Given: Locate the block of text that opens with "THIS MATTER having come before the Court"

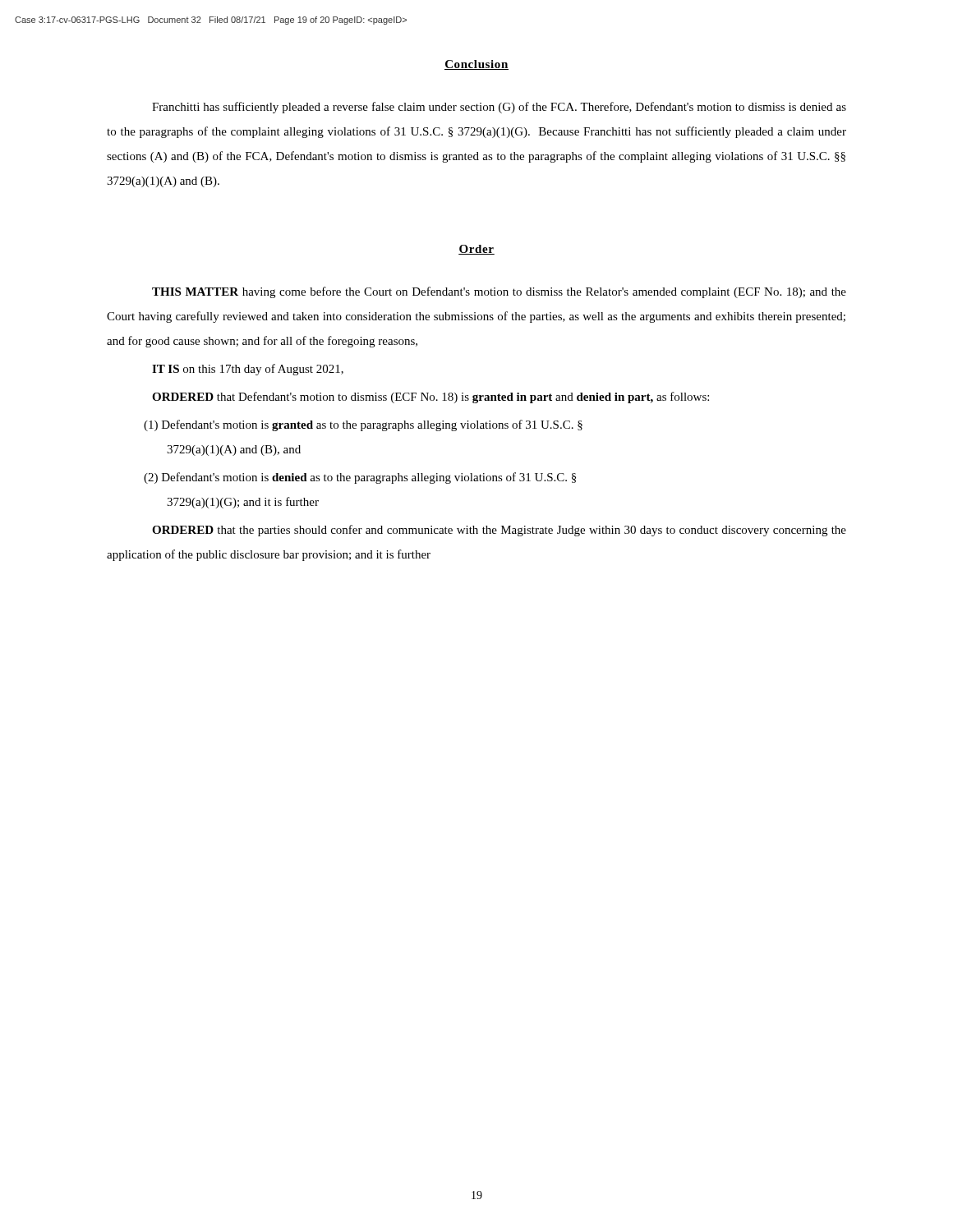Looking at the screenshot, I should [x=476, y=316].
